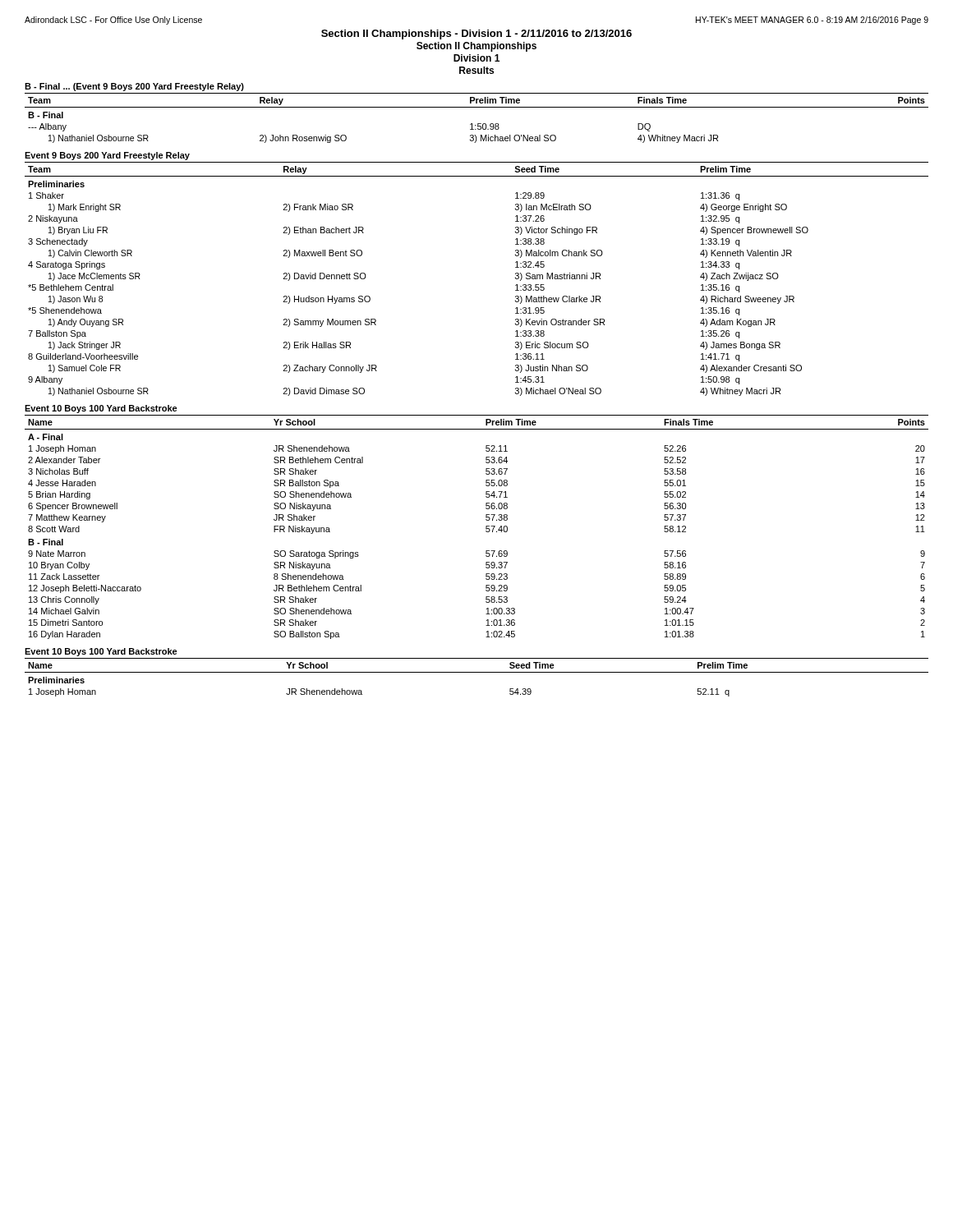Find the table that mentions "4 Saratoga Springs"
The width and height of the screenshot is (953, 1232).
coord(476,279)
